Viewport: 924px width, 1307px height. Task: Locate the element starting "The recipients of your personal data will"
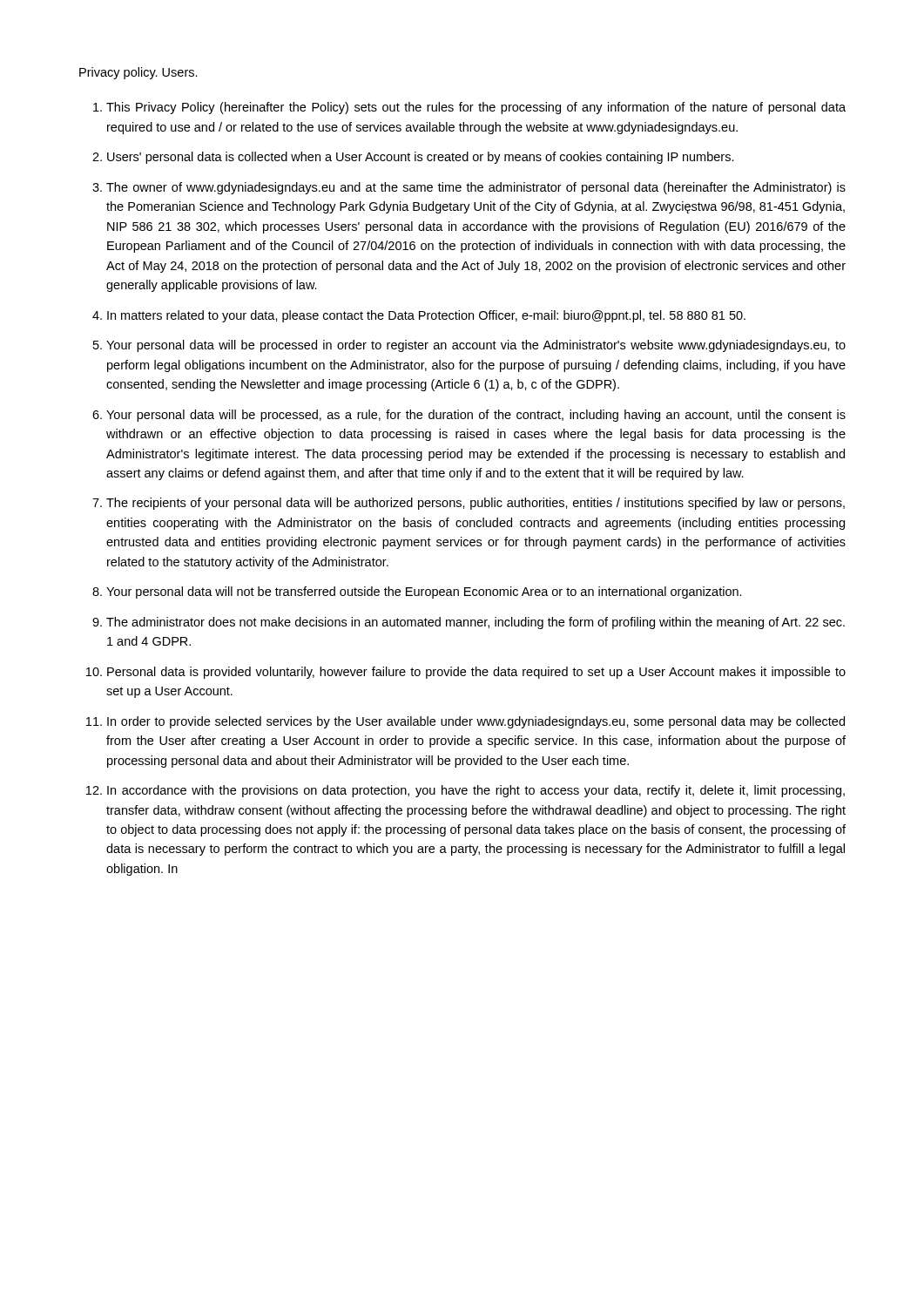coord(476,532)
